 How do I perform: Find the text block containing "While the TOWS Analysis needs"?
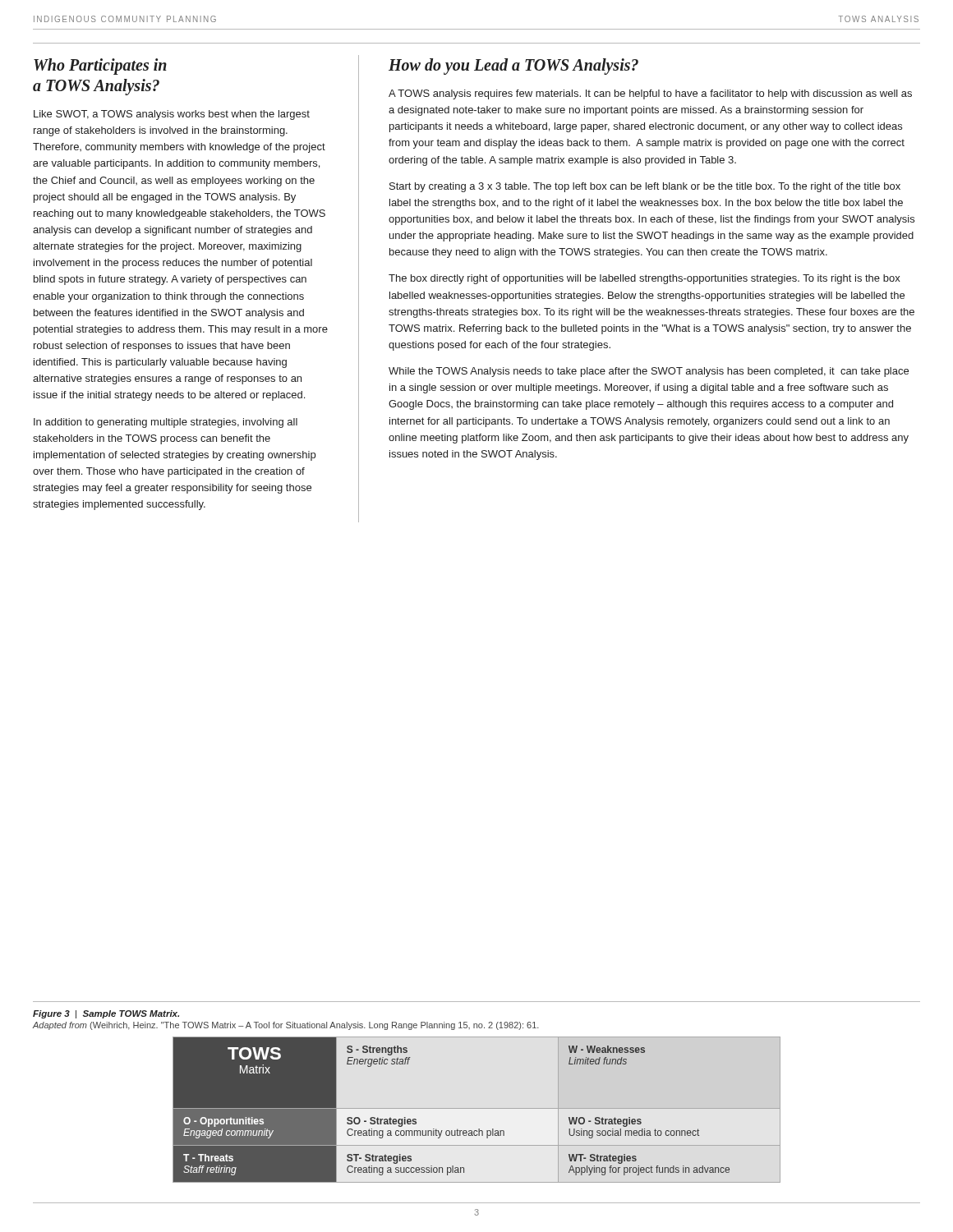649,412
